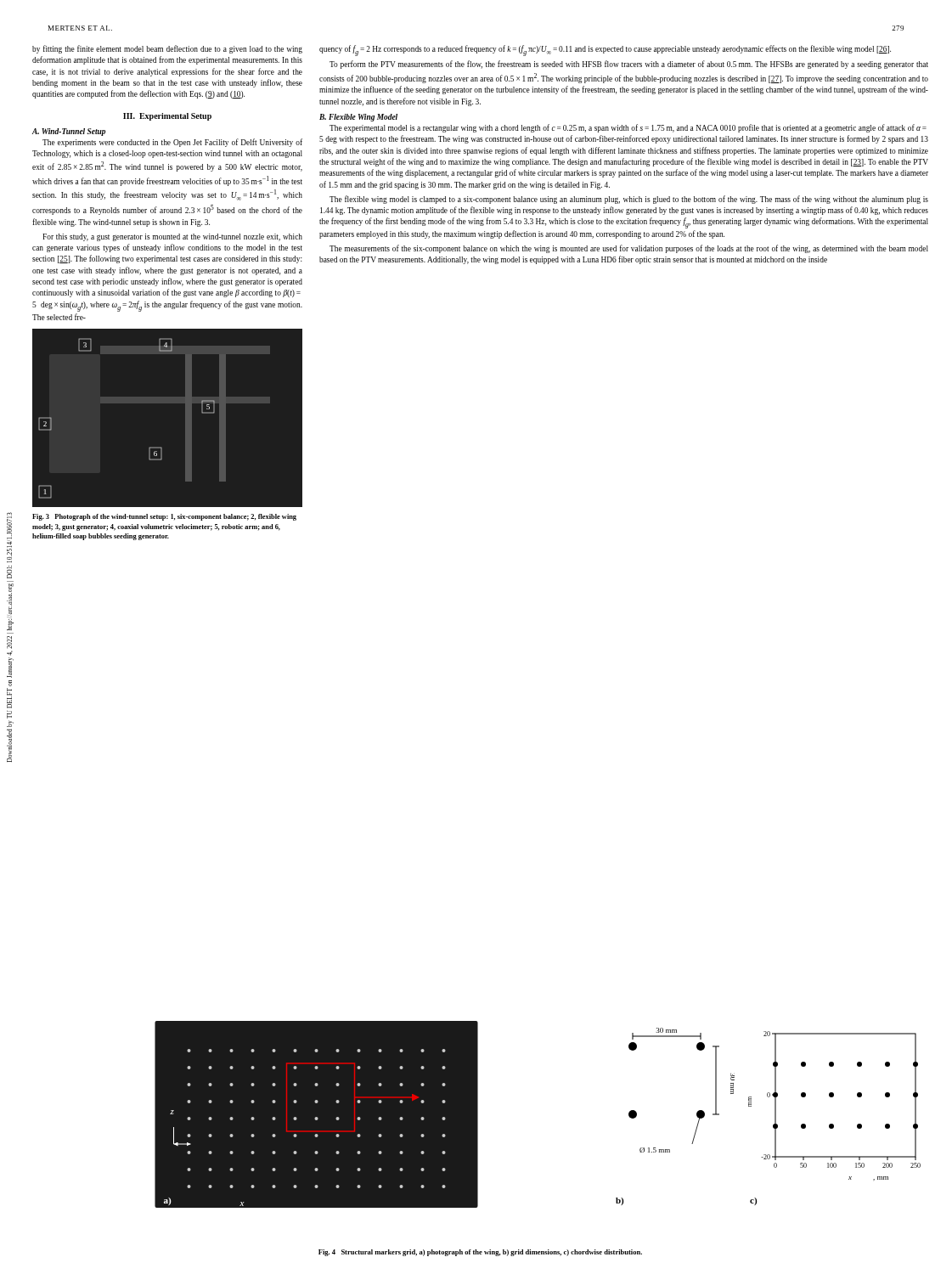The image size is (952, 1274).
Task: Locate the section header that reads "B. Flexible Wing Model"
Action: 358,117
